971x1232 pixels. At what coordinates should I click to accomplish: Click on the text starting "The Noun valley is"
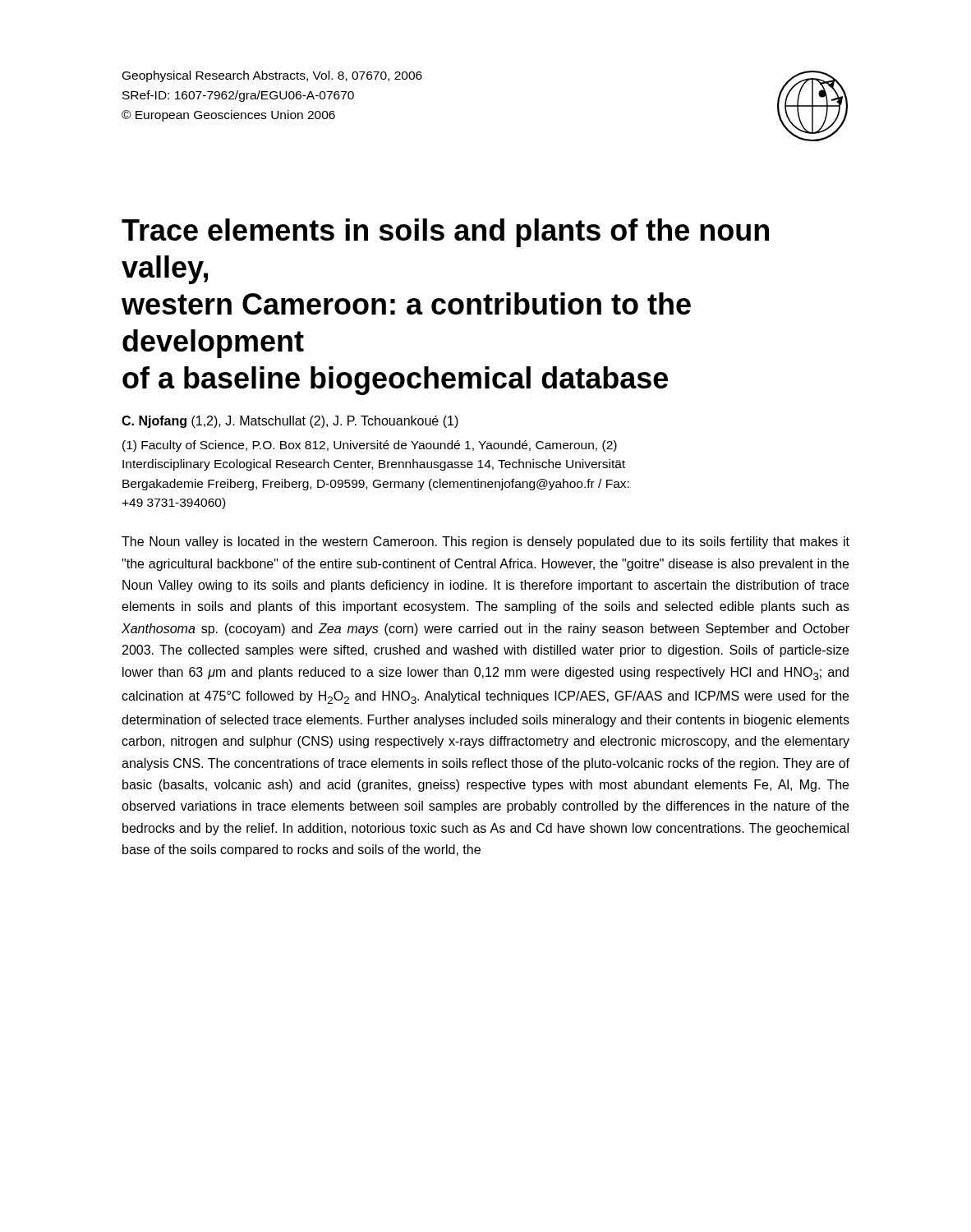click(x=486, y=696)
